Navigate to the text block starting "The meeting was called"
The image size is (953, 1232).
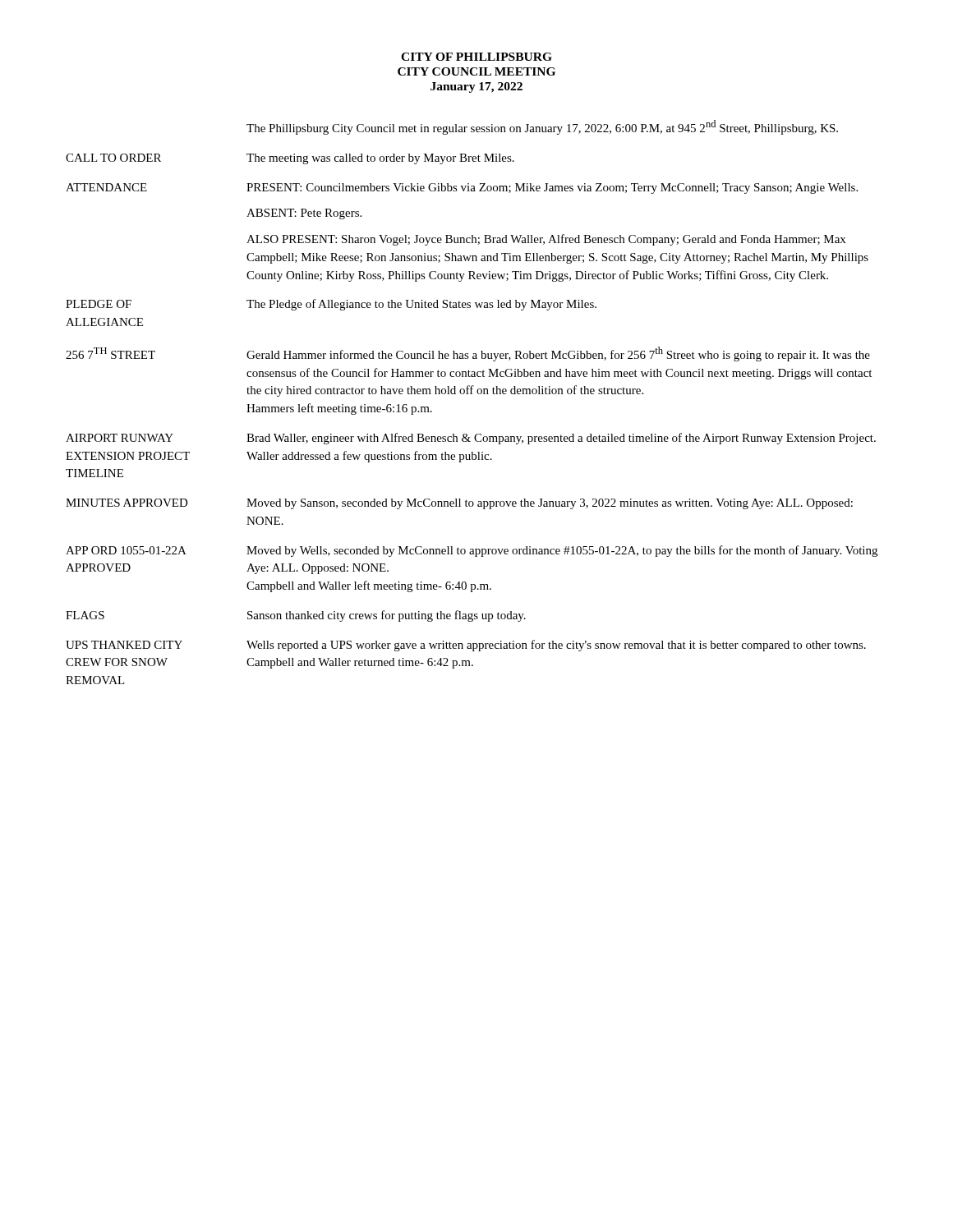click(381, 158)
